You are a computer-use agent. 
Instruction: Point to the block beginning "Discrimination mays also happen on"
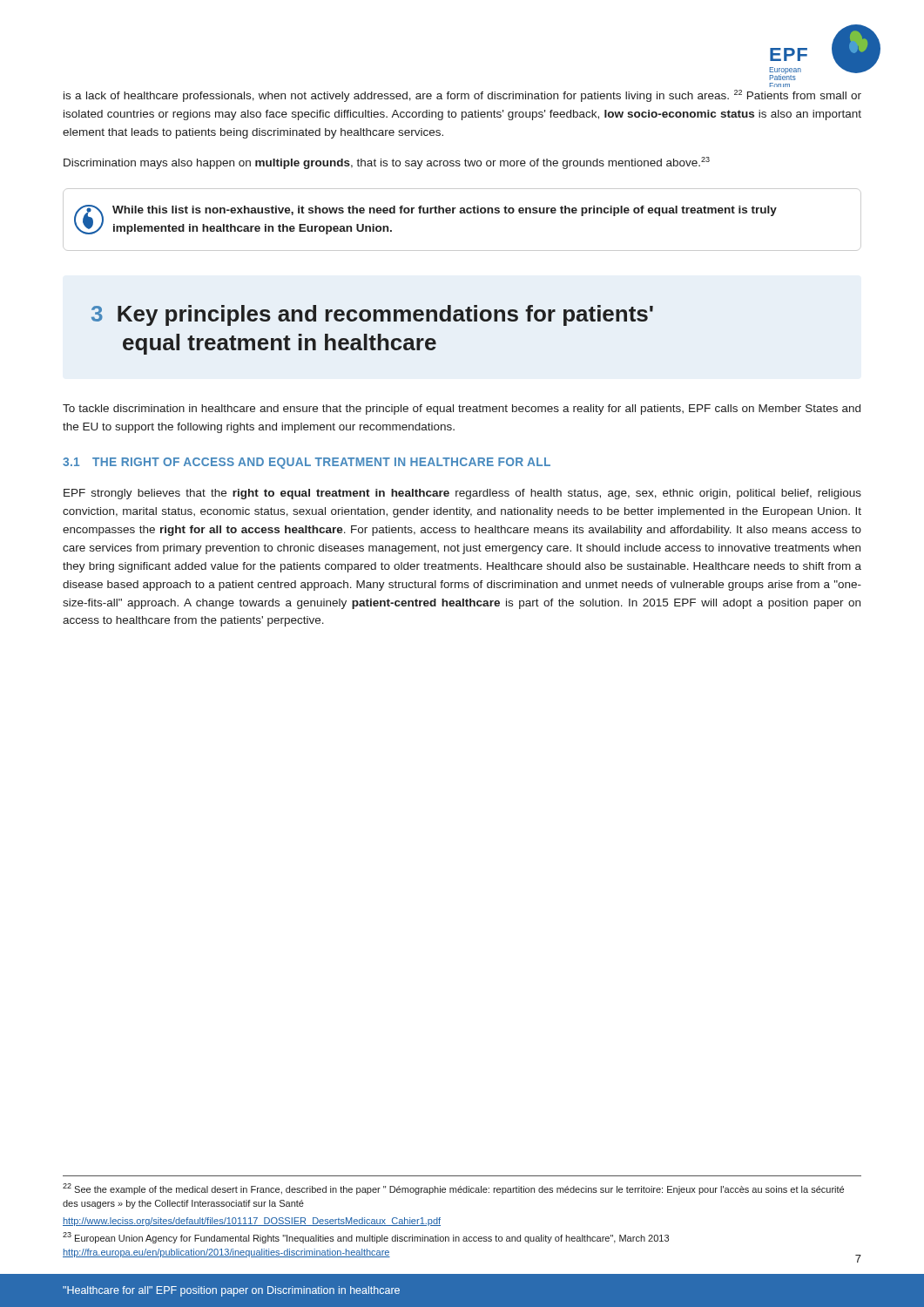coord(386,162)
